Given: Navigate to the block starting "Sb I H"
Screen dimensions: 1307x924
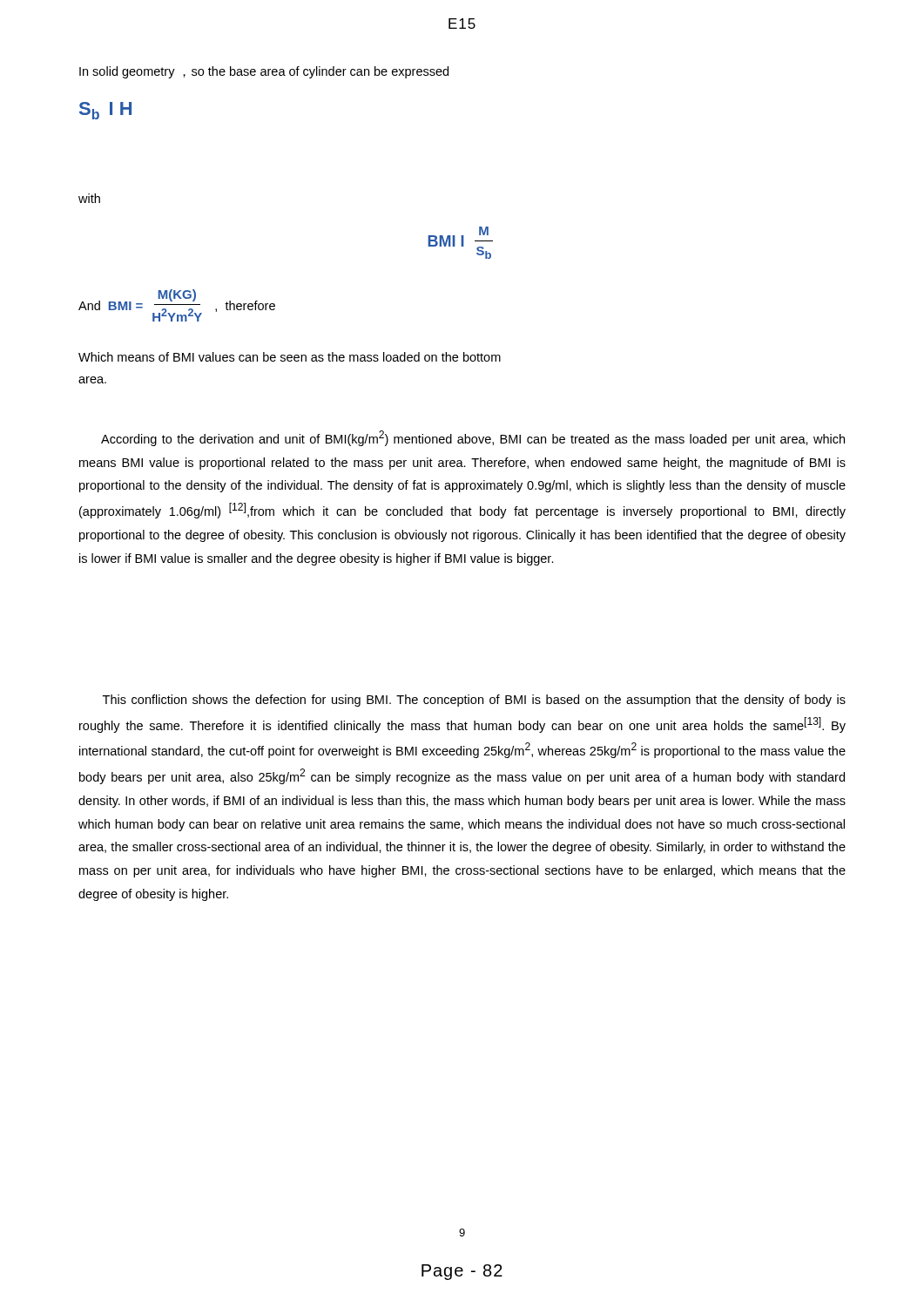Looking at the screenshot, I should [107, 110].
